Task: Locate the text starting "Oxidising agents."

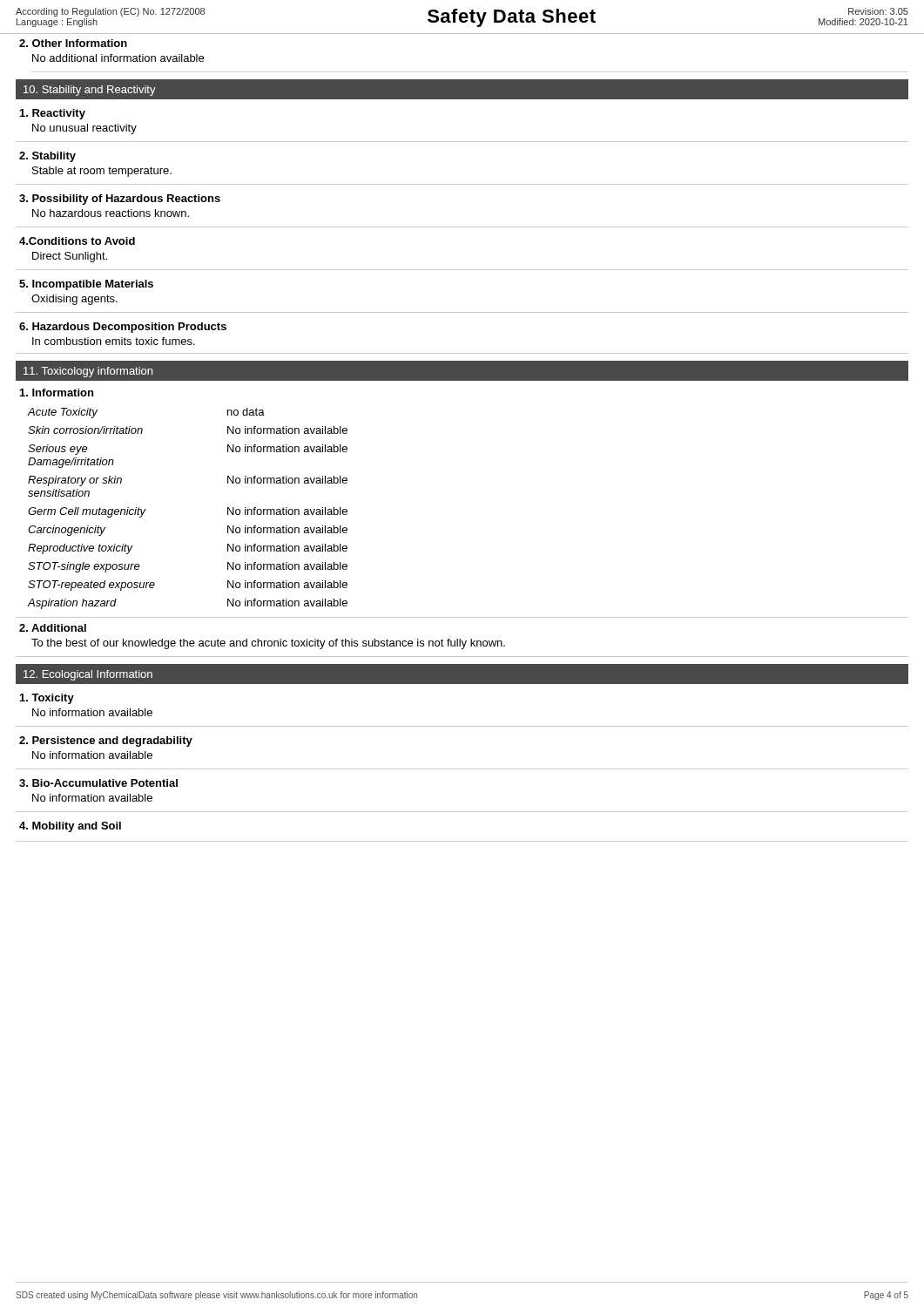Action: coord(75,298)
